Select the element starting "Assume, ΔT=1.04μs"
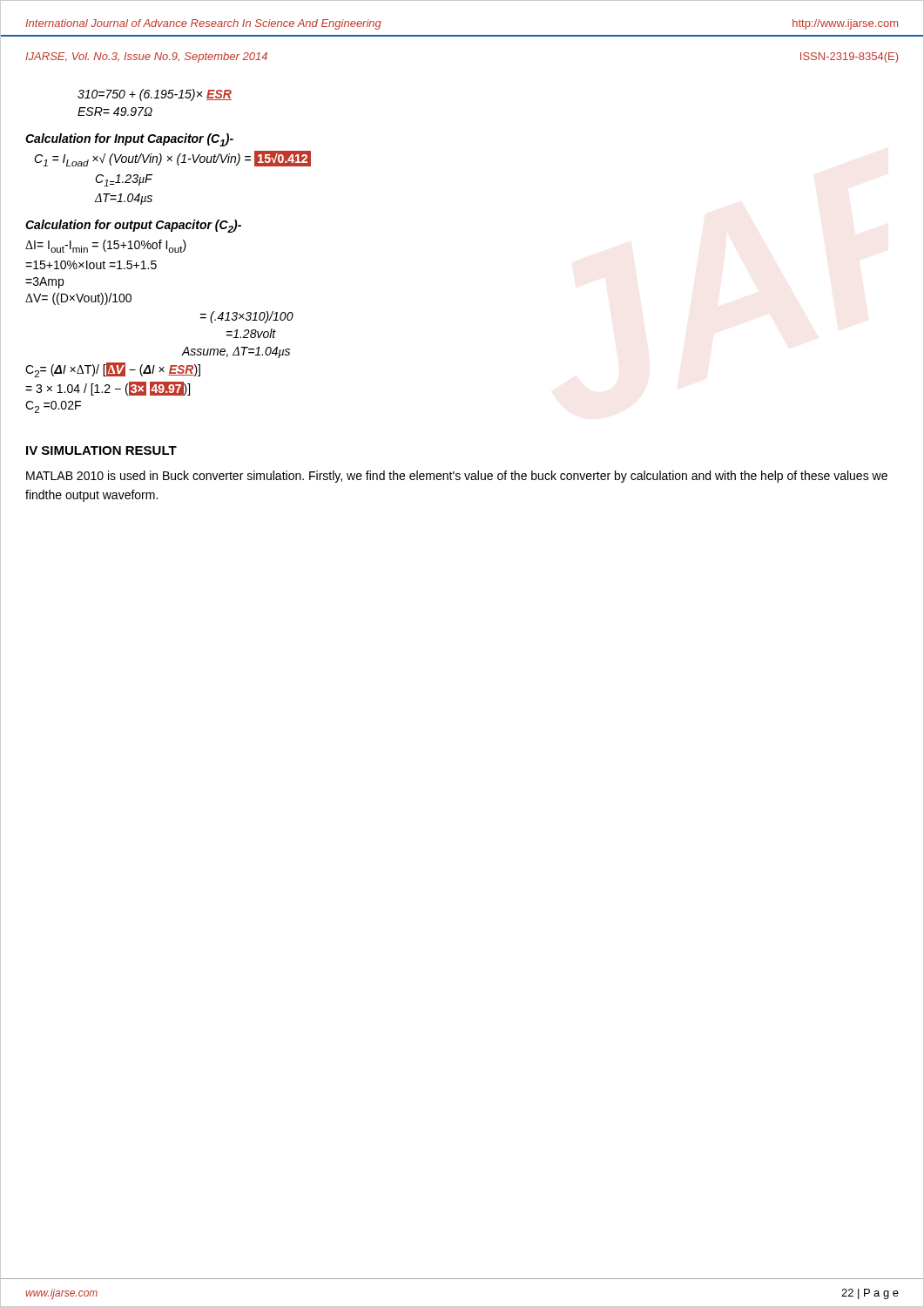 [x=236, y=351]
